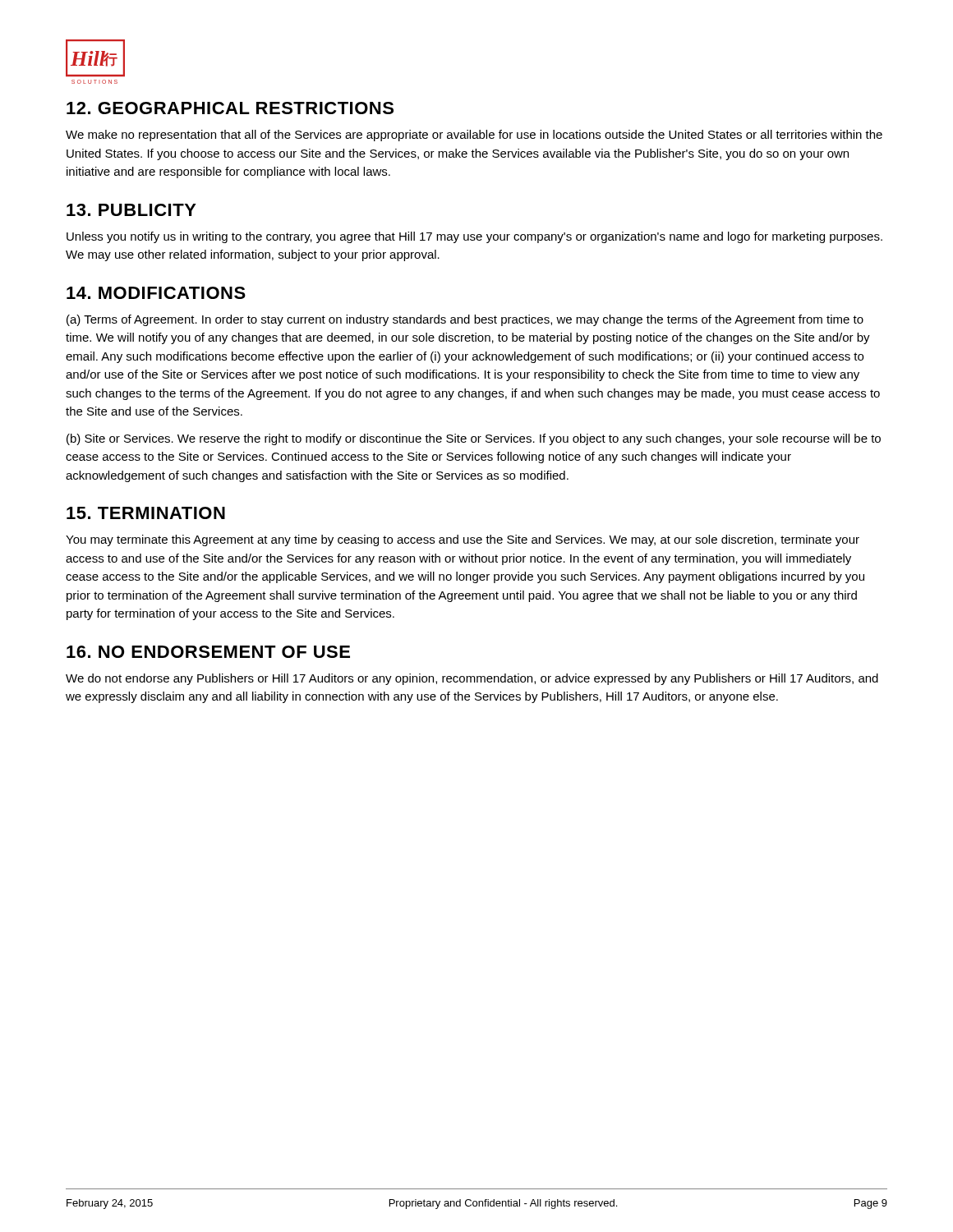
Task: Point to "15. TERMINATION"
Action: pyautogui.click(x=146, y=513)
